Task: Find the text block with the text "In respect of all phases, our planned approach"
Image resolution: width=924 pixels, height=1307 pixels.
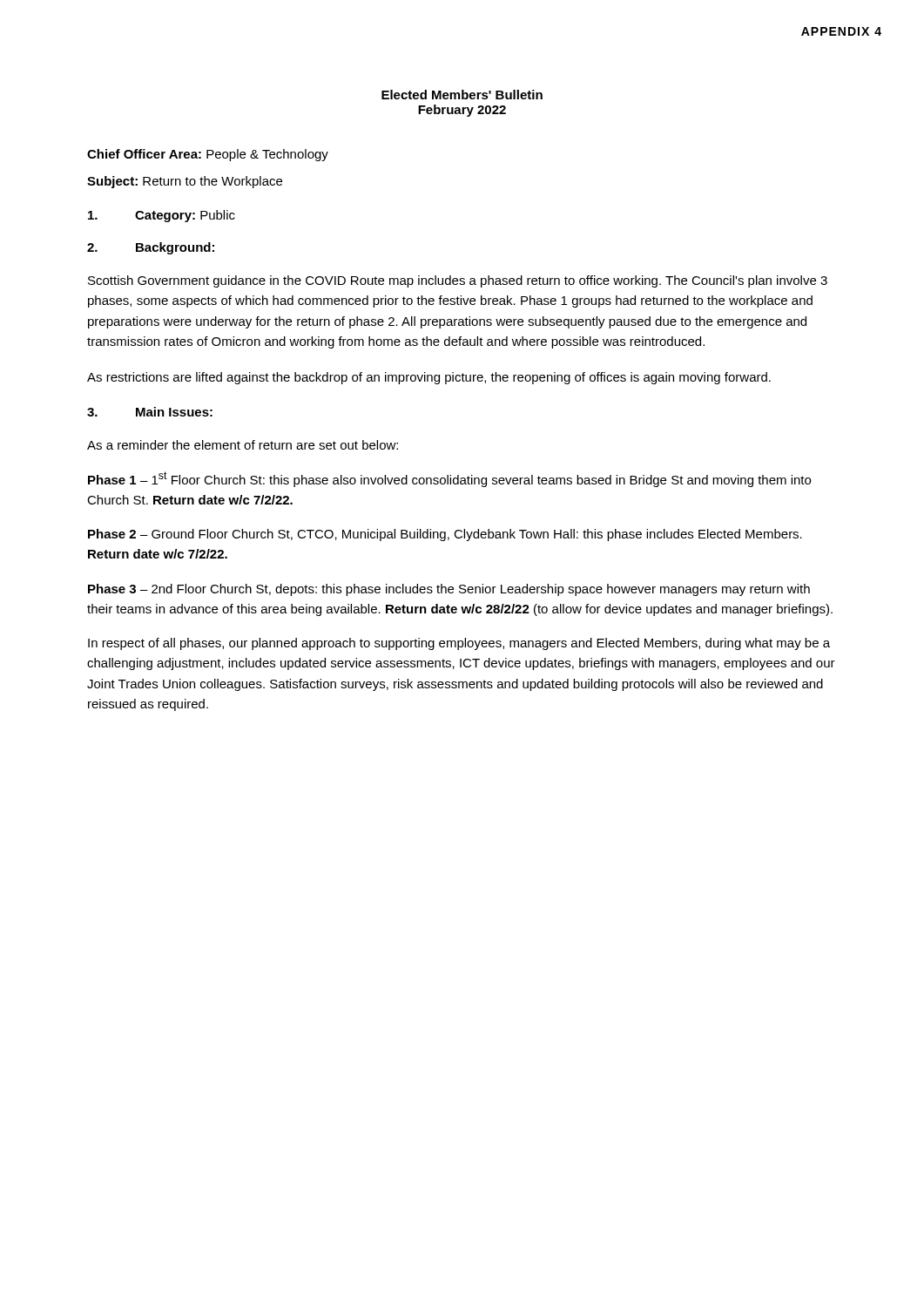Action: (461, 673)
